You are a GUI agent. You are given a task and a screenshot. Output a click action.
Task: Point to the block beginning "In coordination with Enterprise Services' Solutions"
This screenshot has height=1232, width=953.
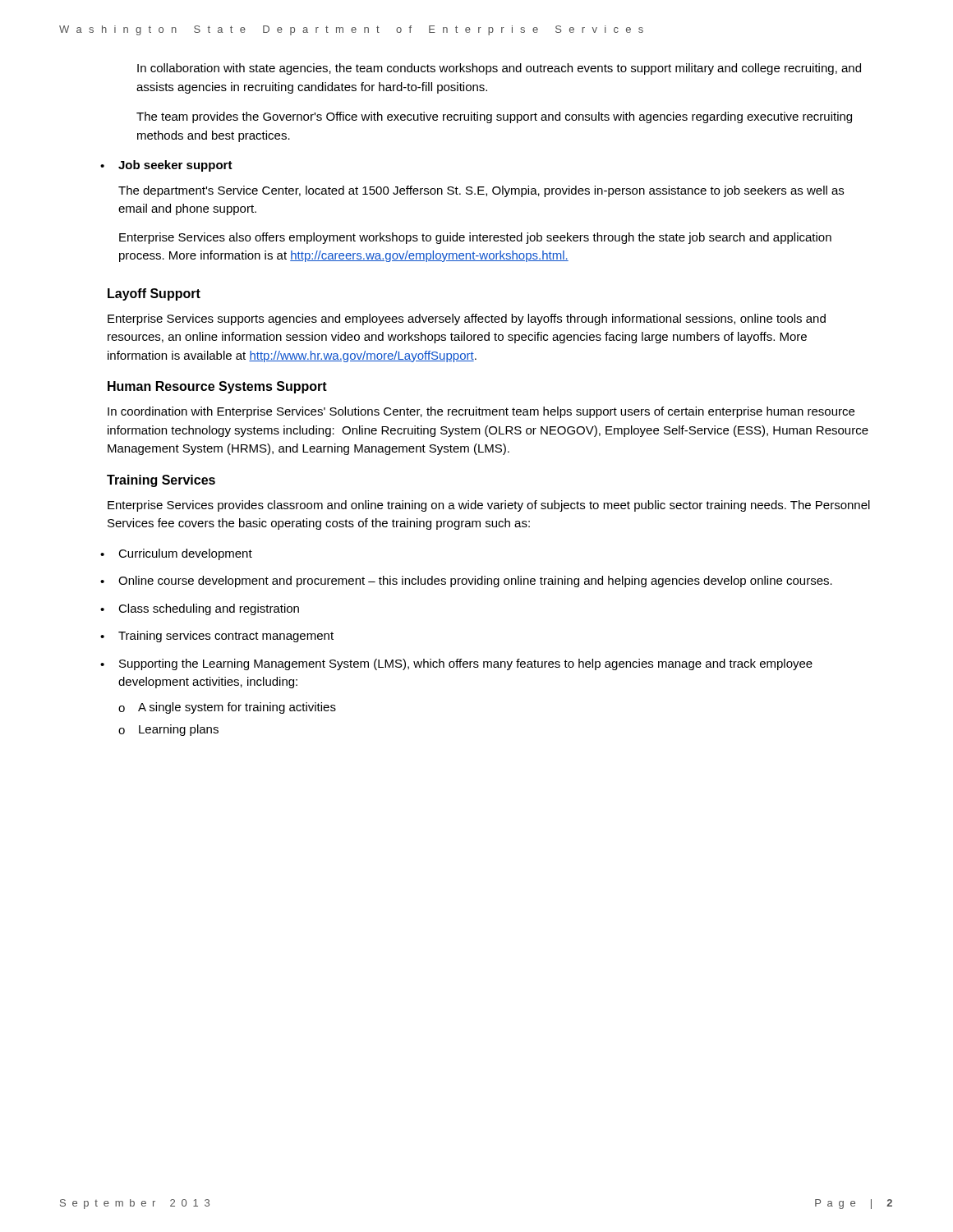point(488,430)
